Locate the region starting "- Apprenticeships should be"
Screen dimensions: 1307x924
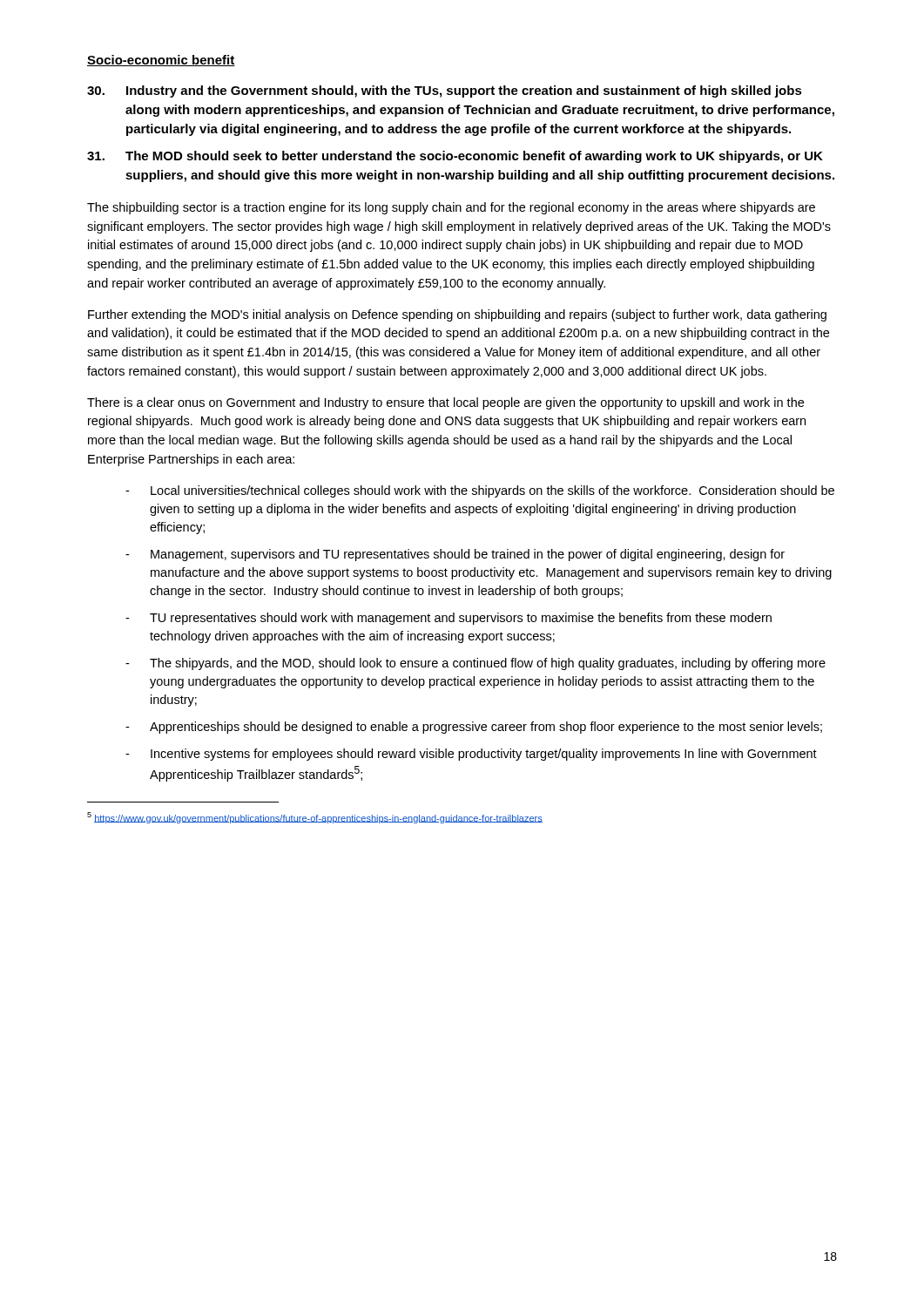475,727
